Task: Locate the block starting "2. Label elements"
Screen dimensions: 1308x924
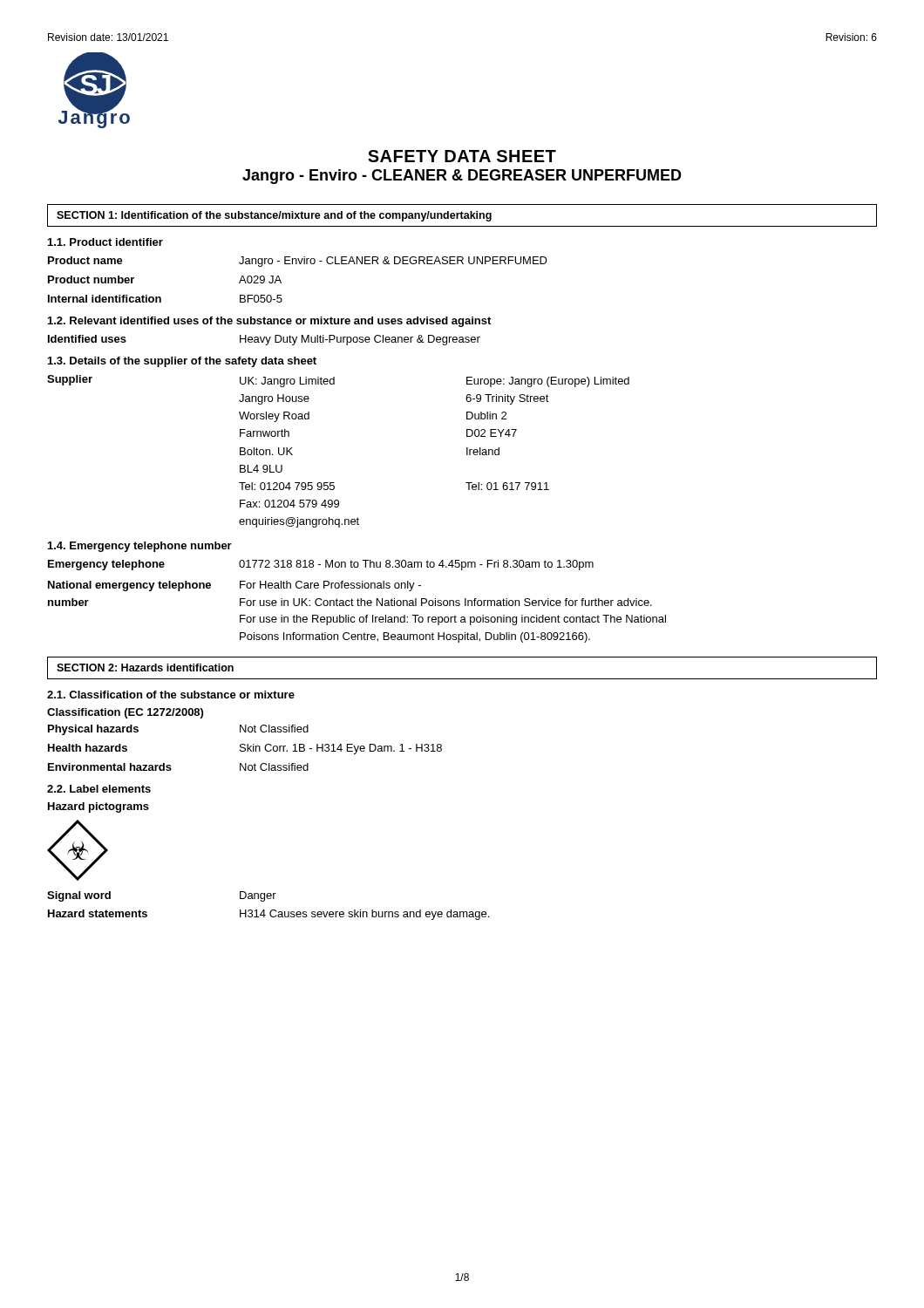Action: click(99, 789)
